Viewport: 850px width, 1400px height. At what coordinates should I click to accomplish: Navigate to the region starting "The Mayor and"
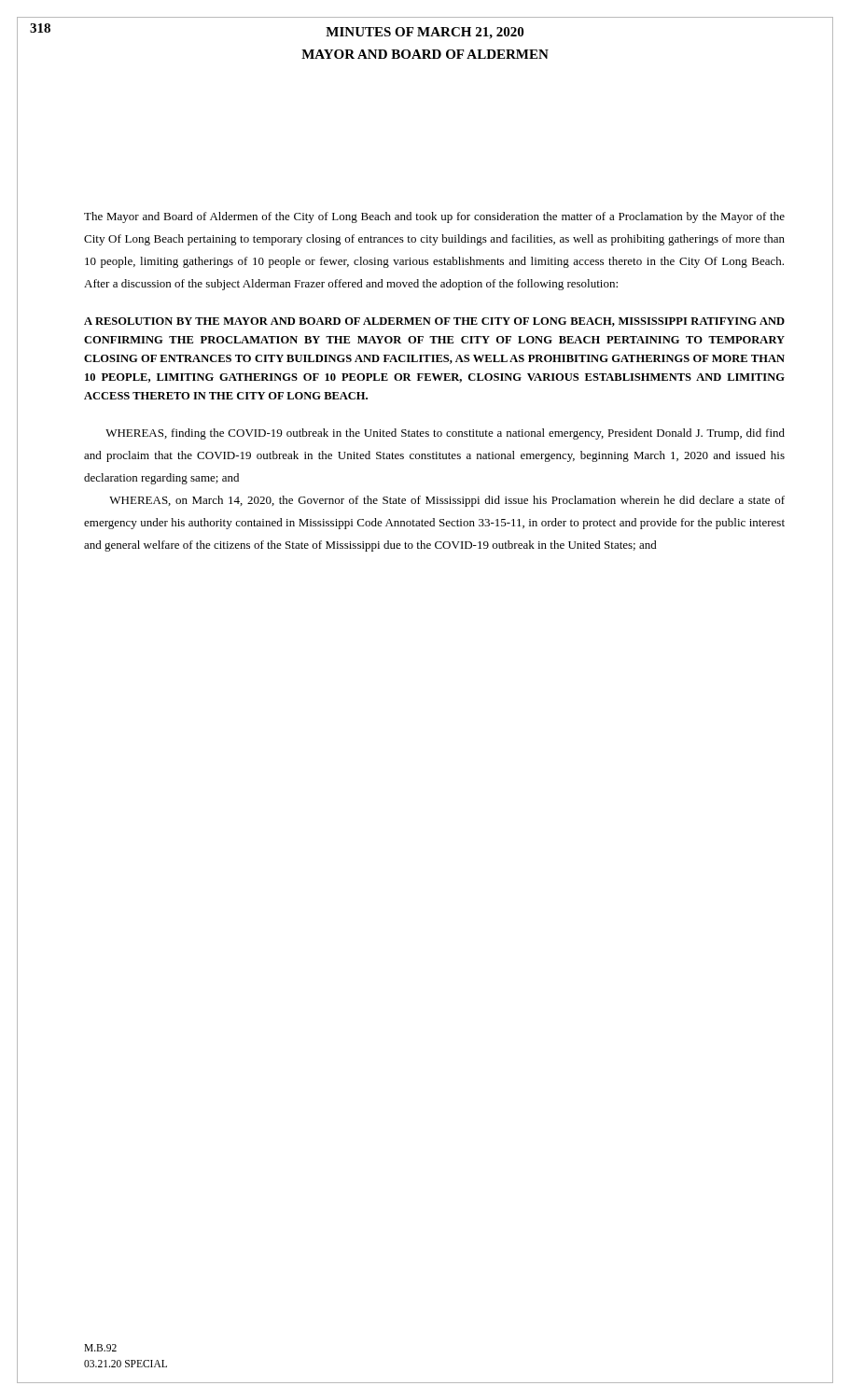pos(434,250)
